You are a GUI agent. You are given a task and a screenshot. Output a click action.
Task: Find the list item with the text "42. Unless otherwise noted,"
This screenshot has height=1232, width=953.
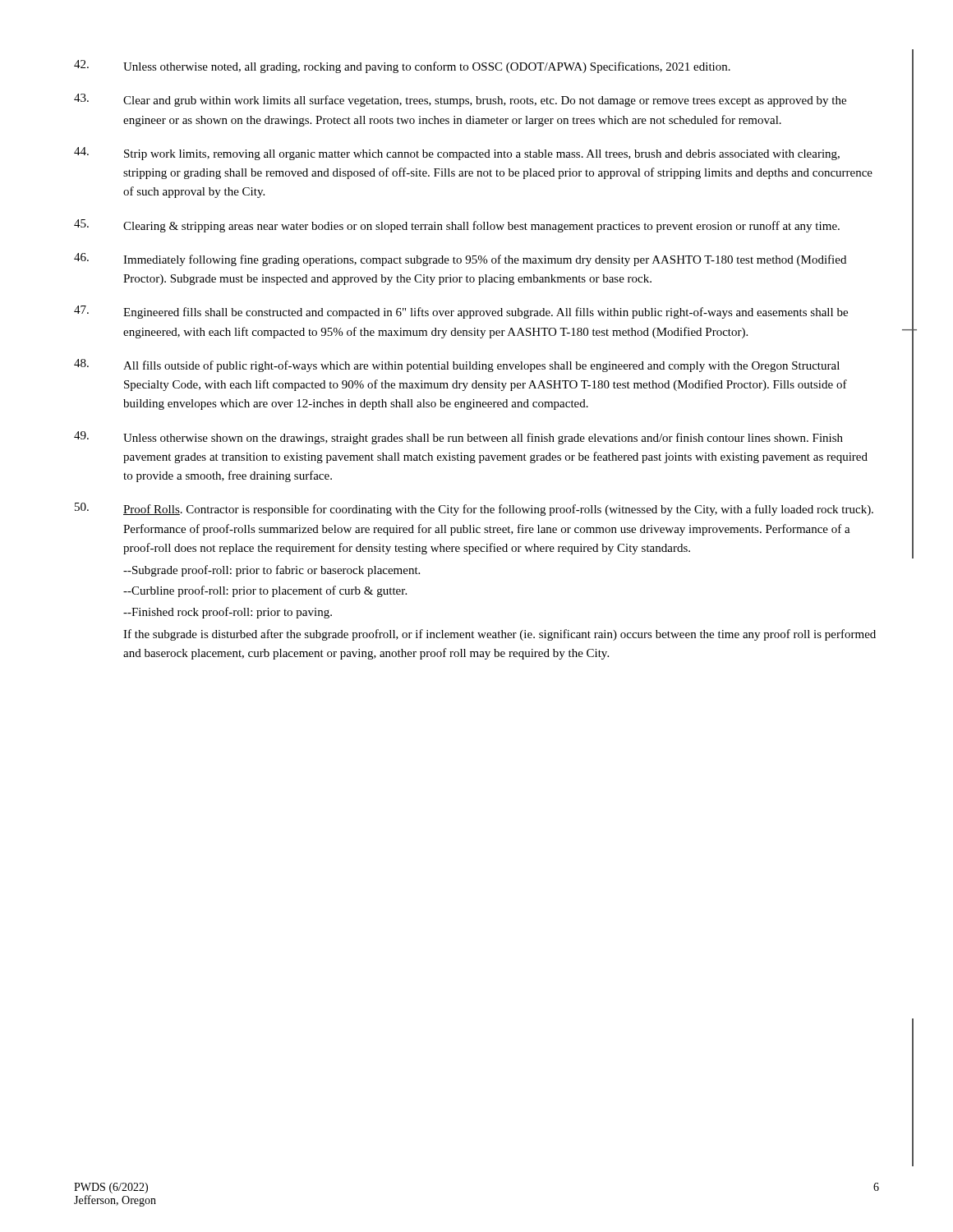click(x=476, y=67)
